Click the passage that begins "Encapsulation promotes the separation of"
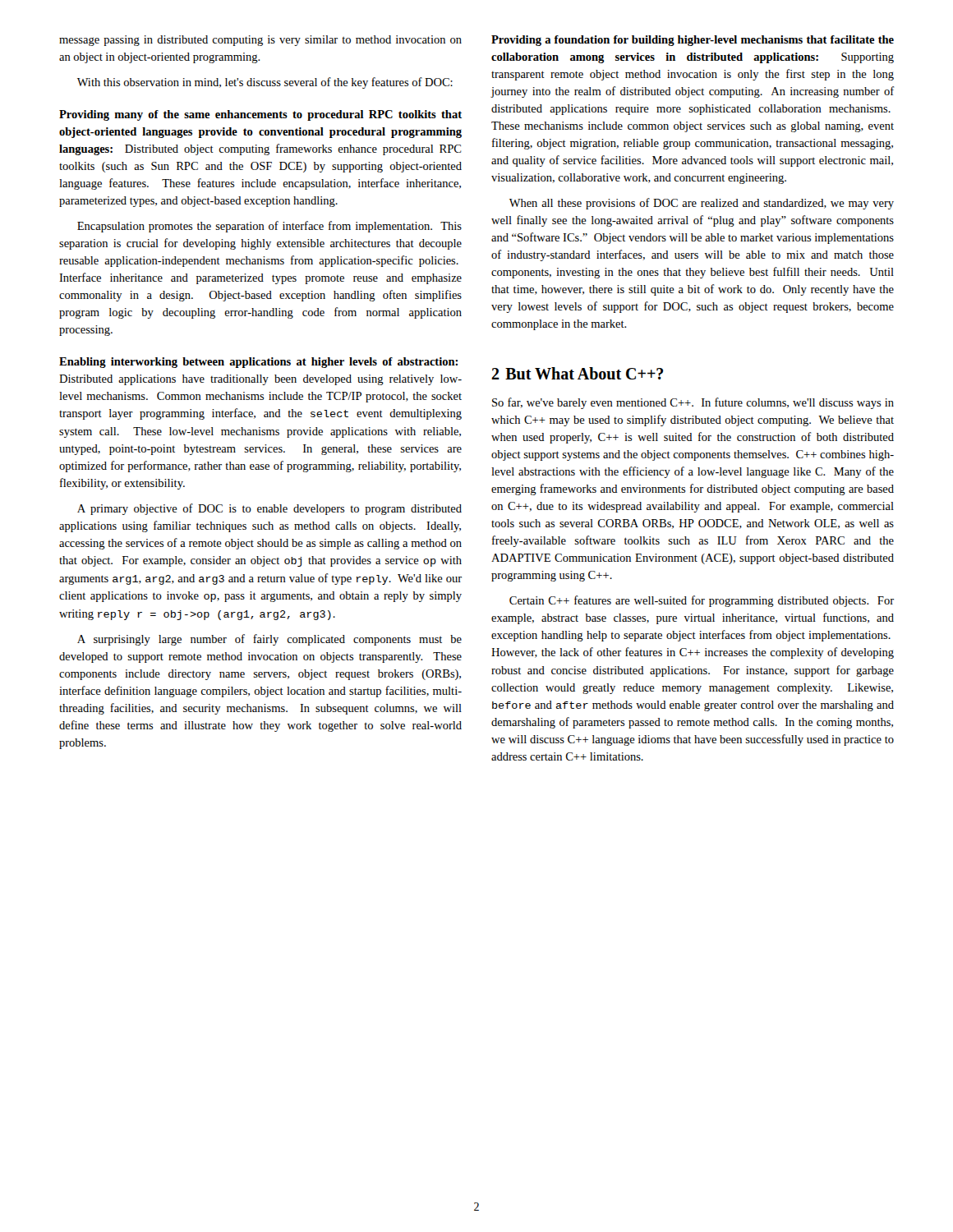Image resolution: width=953 pixels, height=1232 pixels. [260, 278]
